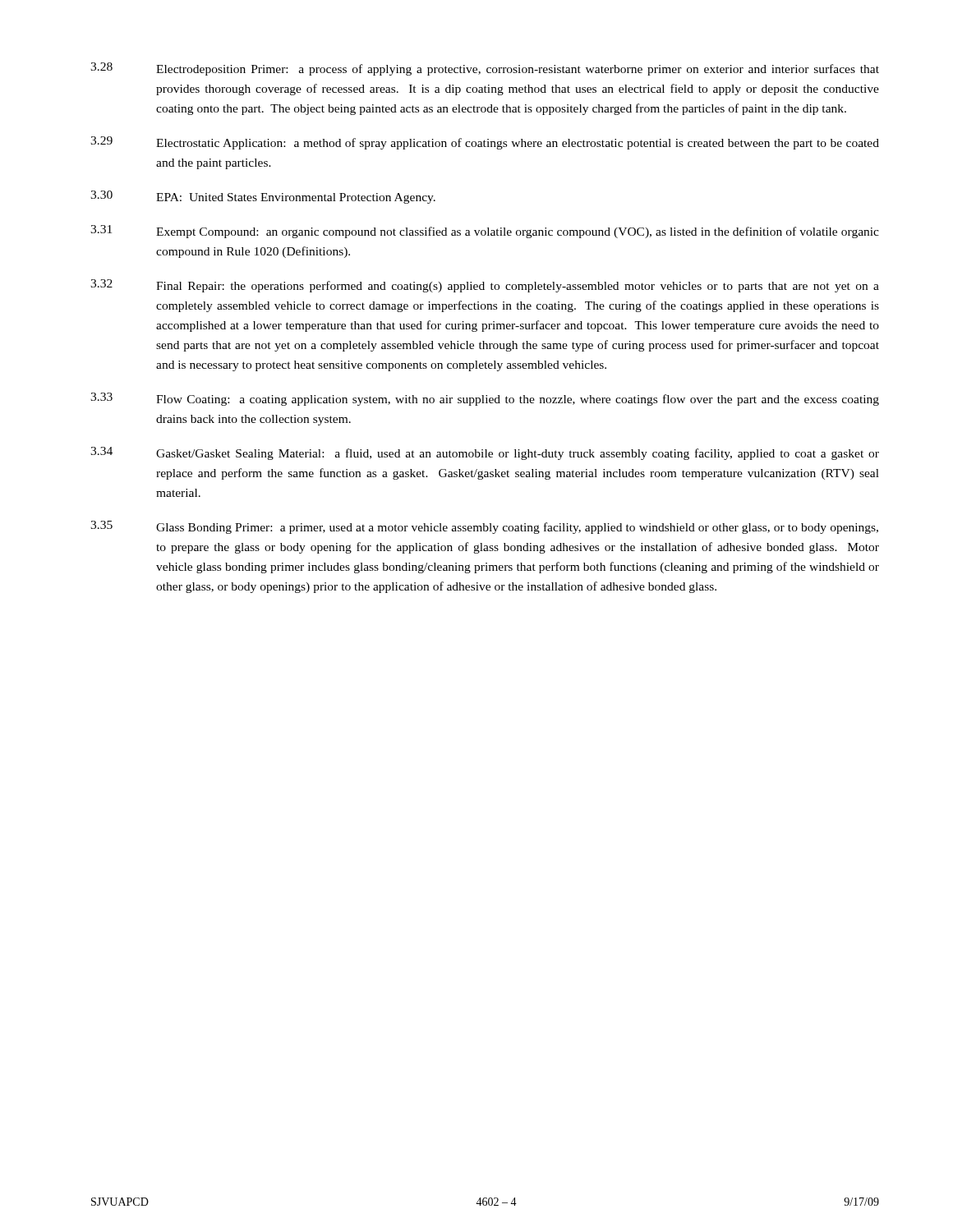This screenshot has height=1232, width=953.
Task: Click the passage that begins "3.31 Exempt Compound: an organic compound not"
Action: [x=485, y=242]
